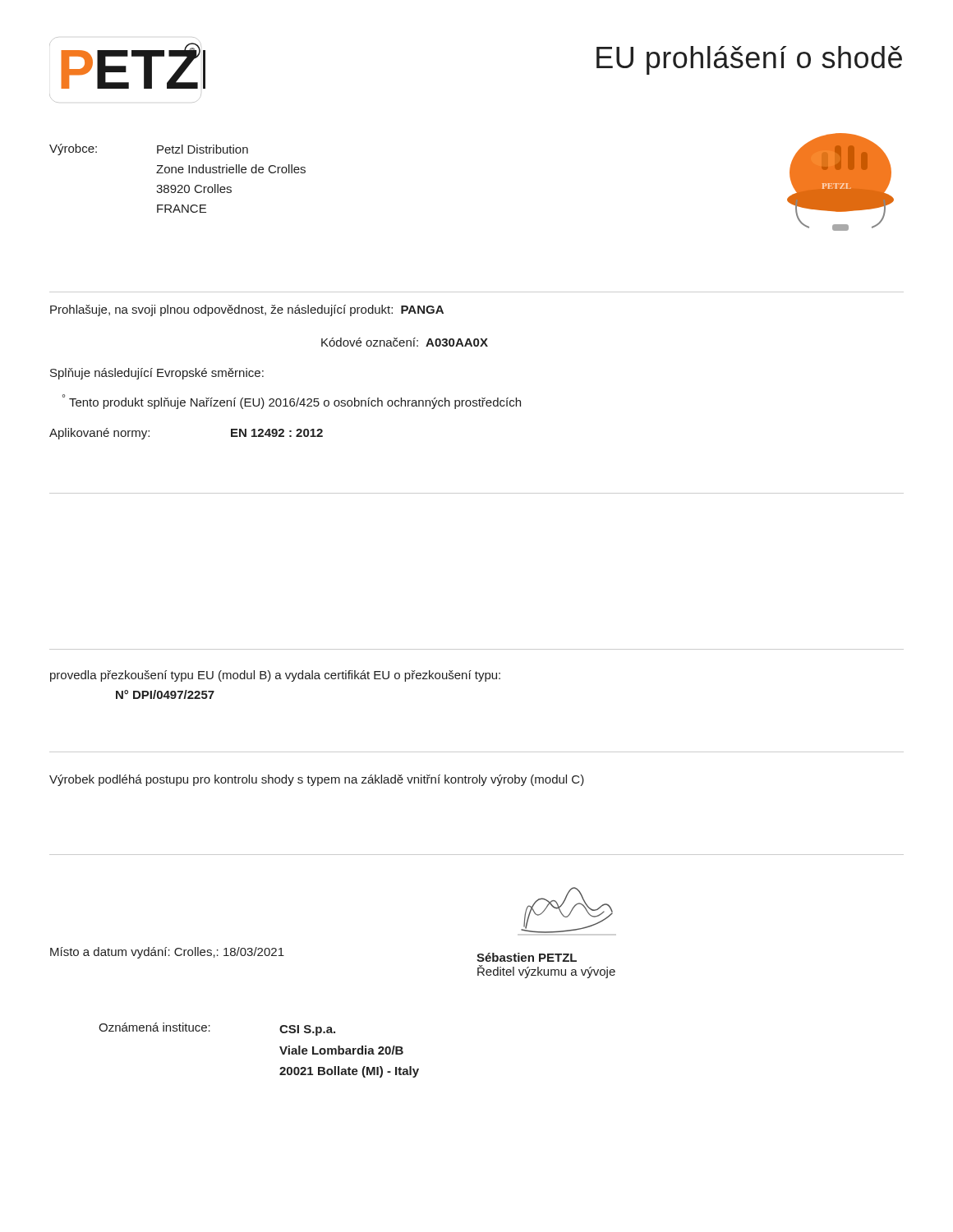The height and width of the screenshot is (1232, 953).
Task: Navigate to the region starting "° Tento produkt splňuje"
Action: [292, 401]
